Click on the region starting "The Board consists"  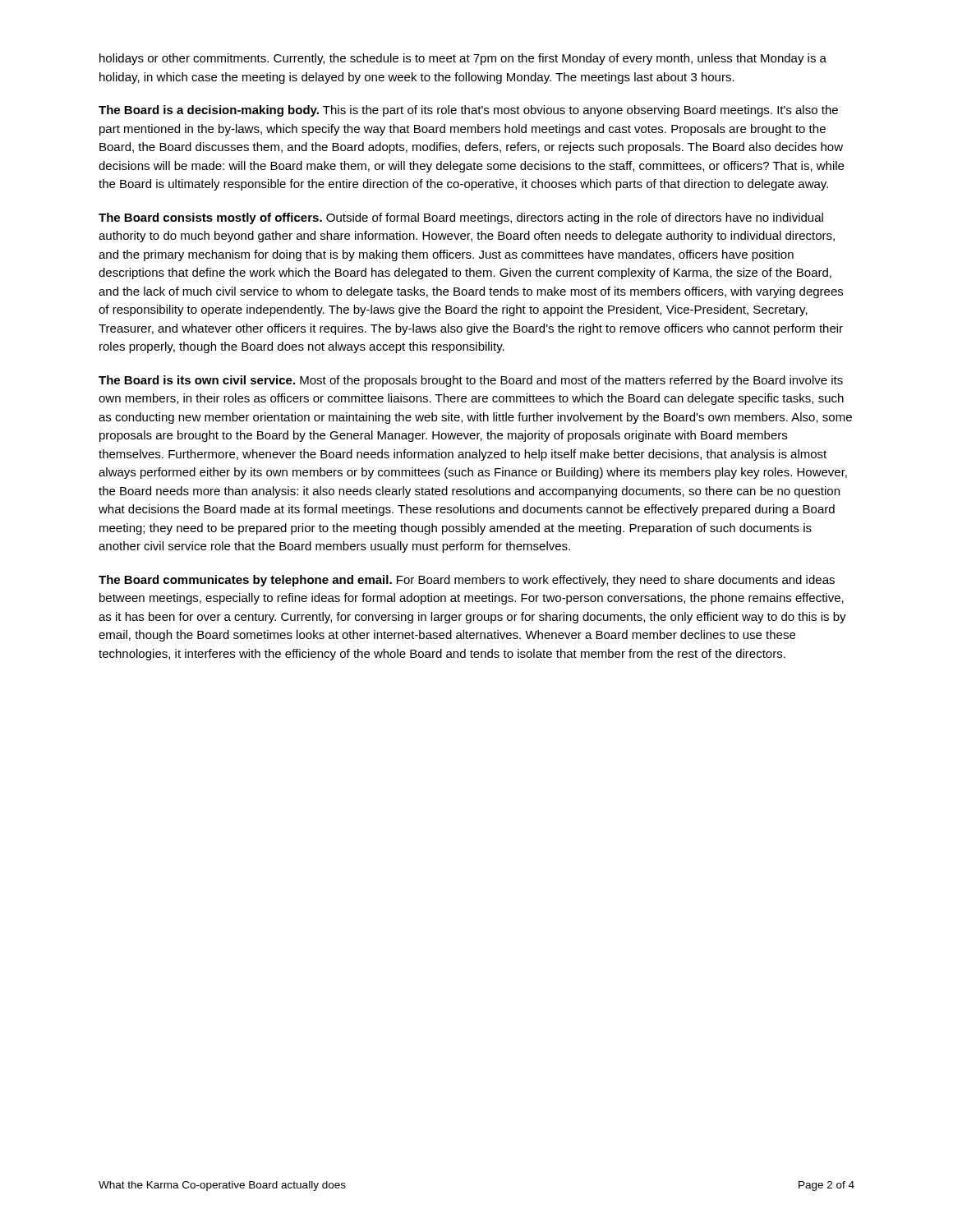471,282
